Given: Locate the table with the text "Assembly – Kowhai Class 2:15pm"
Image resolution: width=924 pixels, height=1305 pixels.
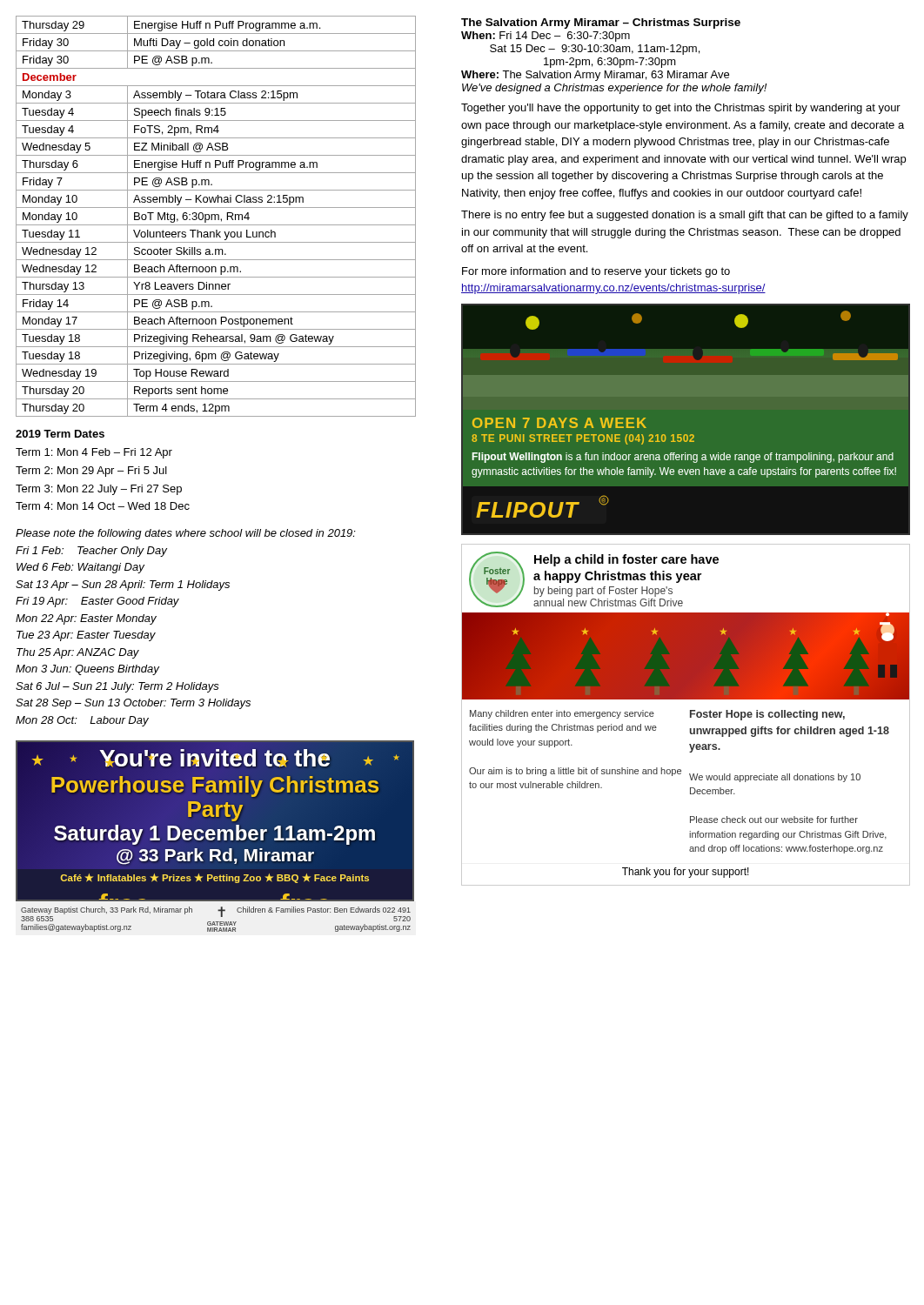Looking at the screenshot, I should [x=216, y=216].
